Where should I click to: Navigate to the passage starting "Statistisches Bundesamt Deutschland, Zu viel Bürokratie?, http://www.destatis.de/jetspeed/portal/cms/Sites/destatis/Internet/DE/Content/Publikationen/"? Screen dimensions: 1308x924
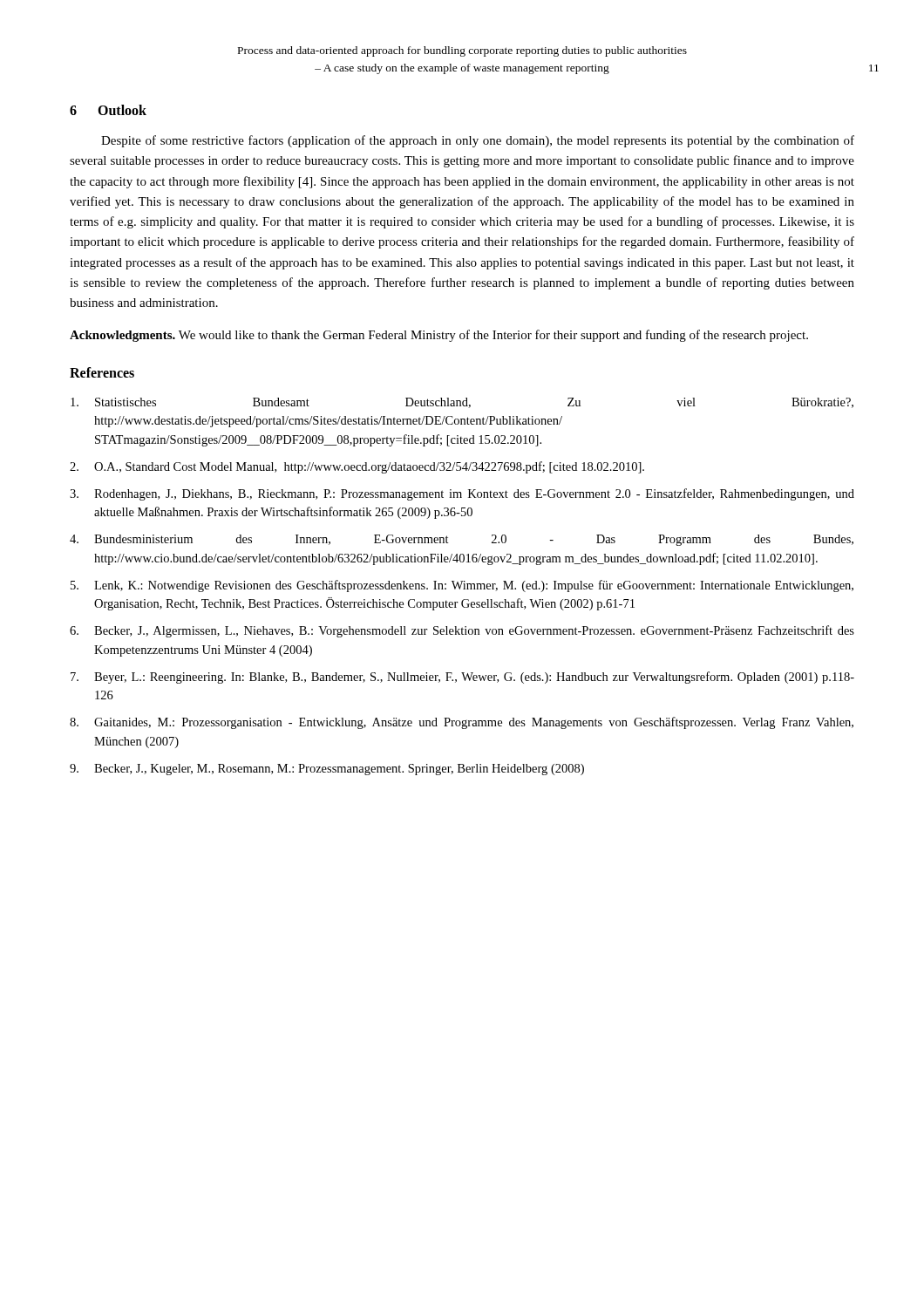coord(462,420)
